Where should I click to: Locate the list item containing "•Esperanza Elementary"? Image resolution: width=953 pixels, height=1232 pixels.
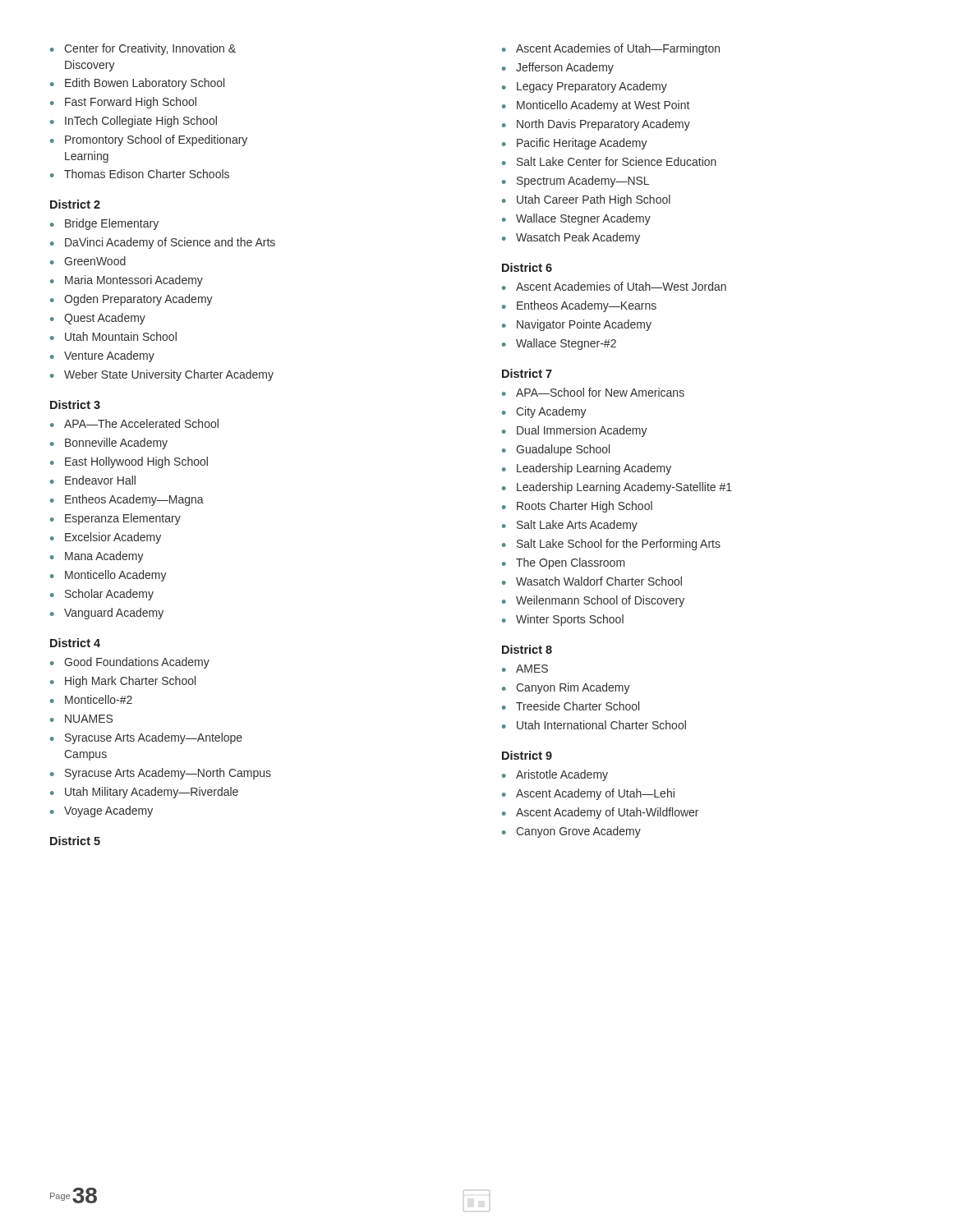[x=115, y=519]
